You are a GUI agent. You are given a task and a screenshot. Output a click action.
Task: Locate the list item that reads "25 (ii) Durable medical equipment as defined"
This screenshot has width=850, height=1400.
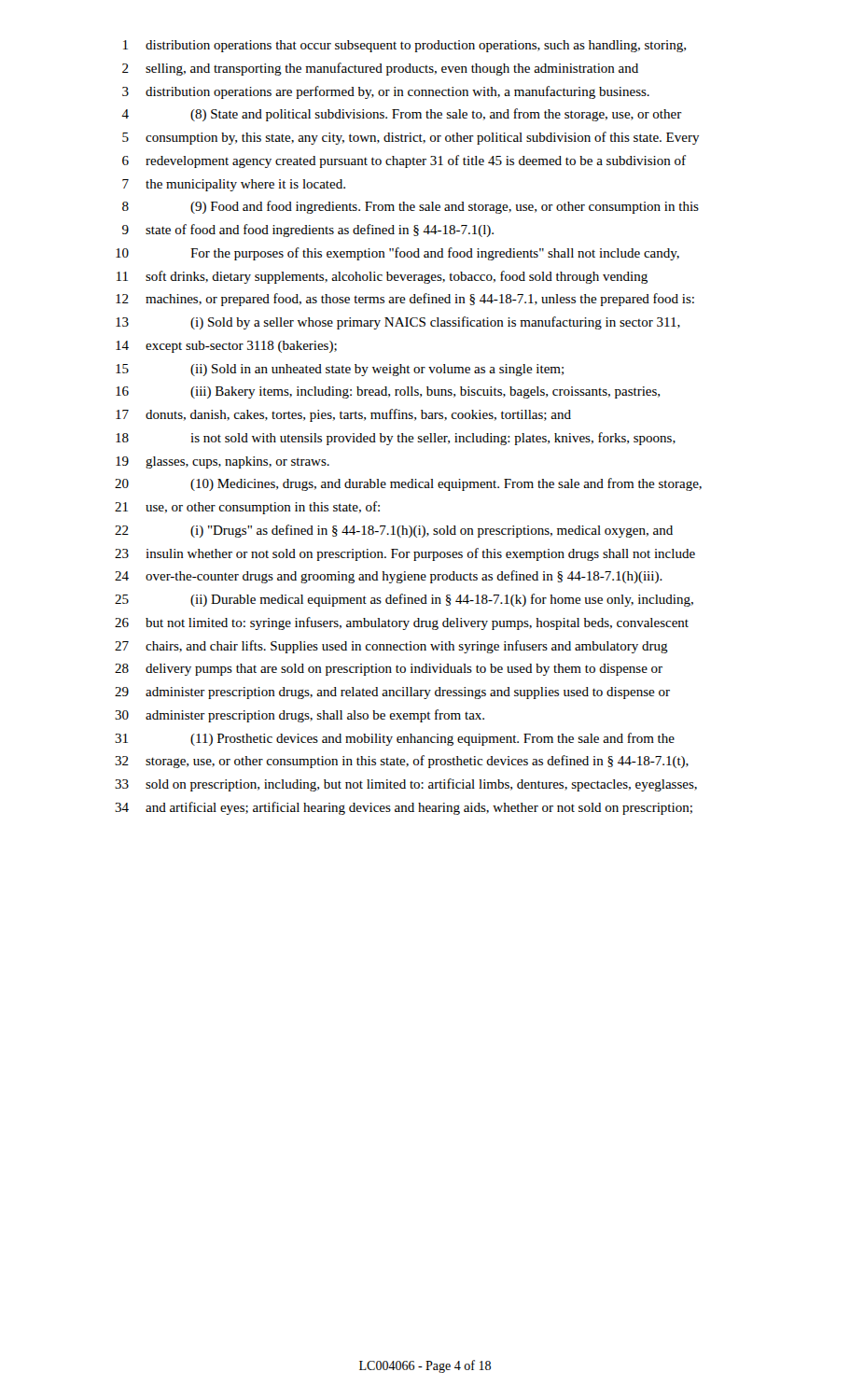[x=442, y=600]
